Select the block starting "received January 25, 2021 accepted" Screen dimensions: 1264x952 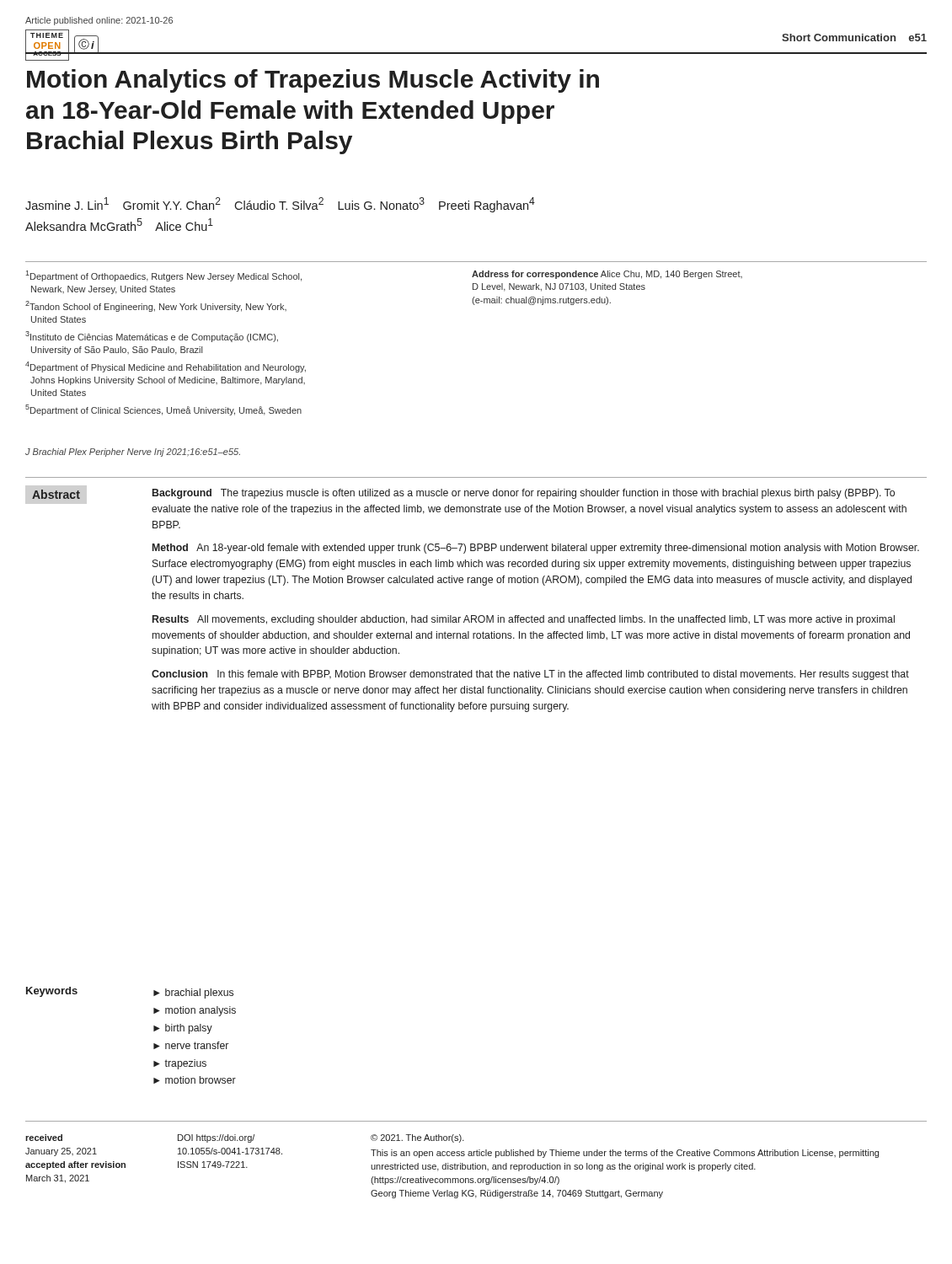(88, 1159)
